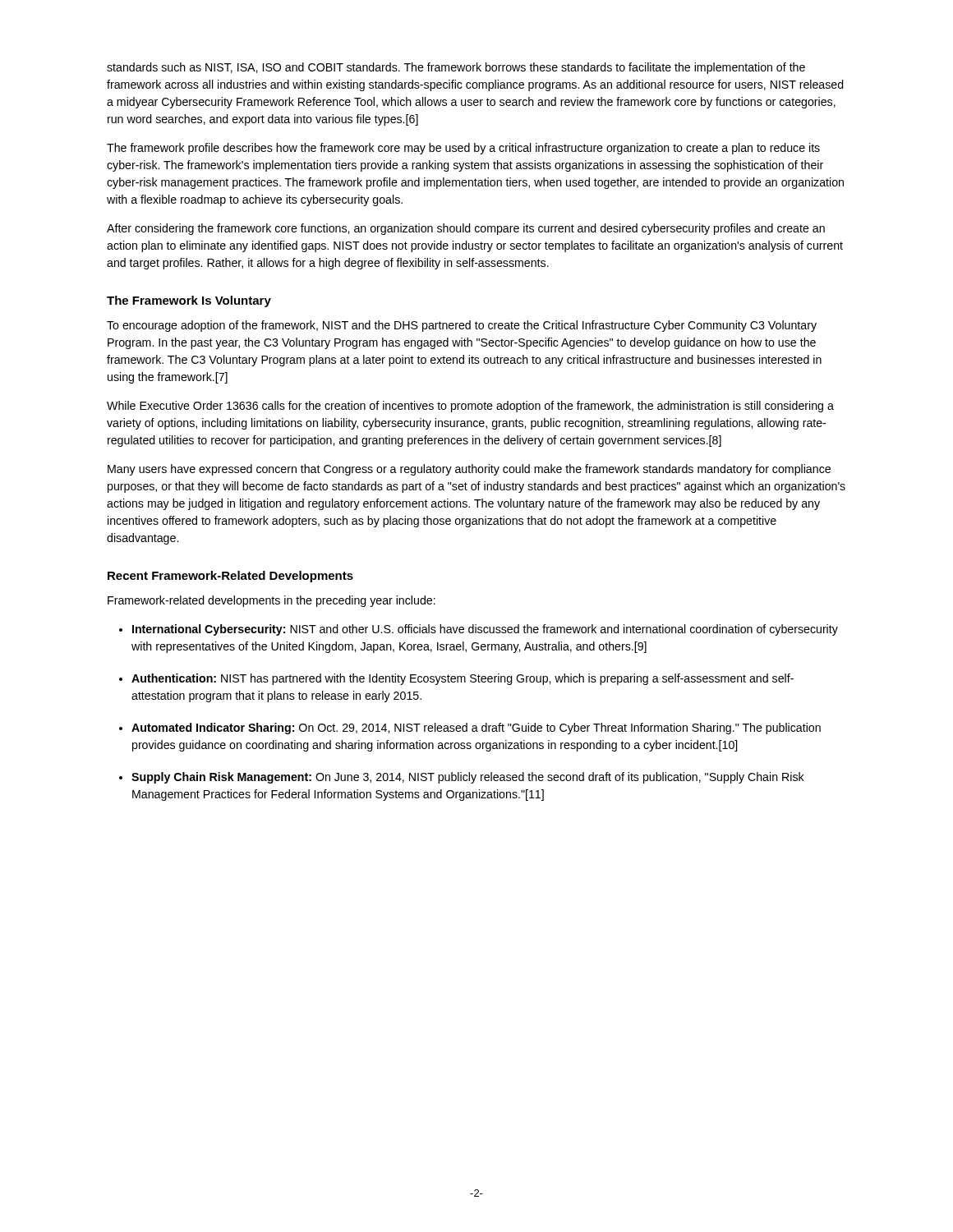The image size is (953, 1232).
Task: Select the text block that says "To encourage adoption of the"
Action: pos(464,351)
